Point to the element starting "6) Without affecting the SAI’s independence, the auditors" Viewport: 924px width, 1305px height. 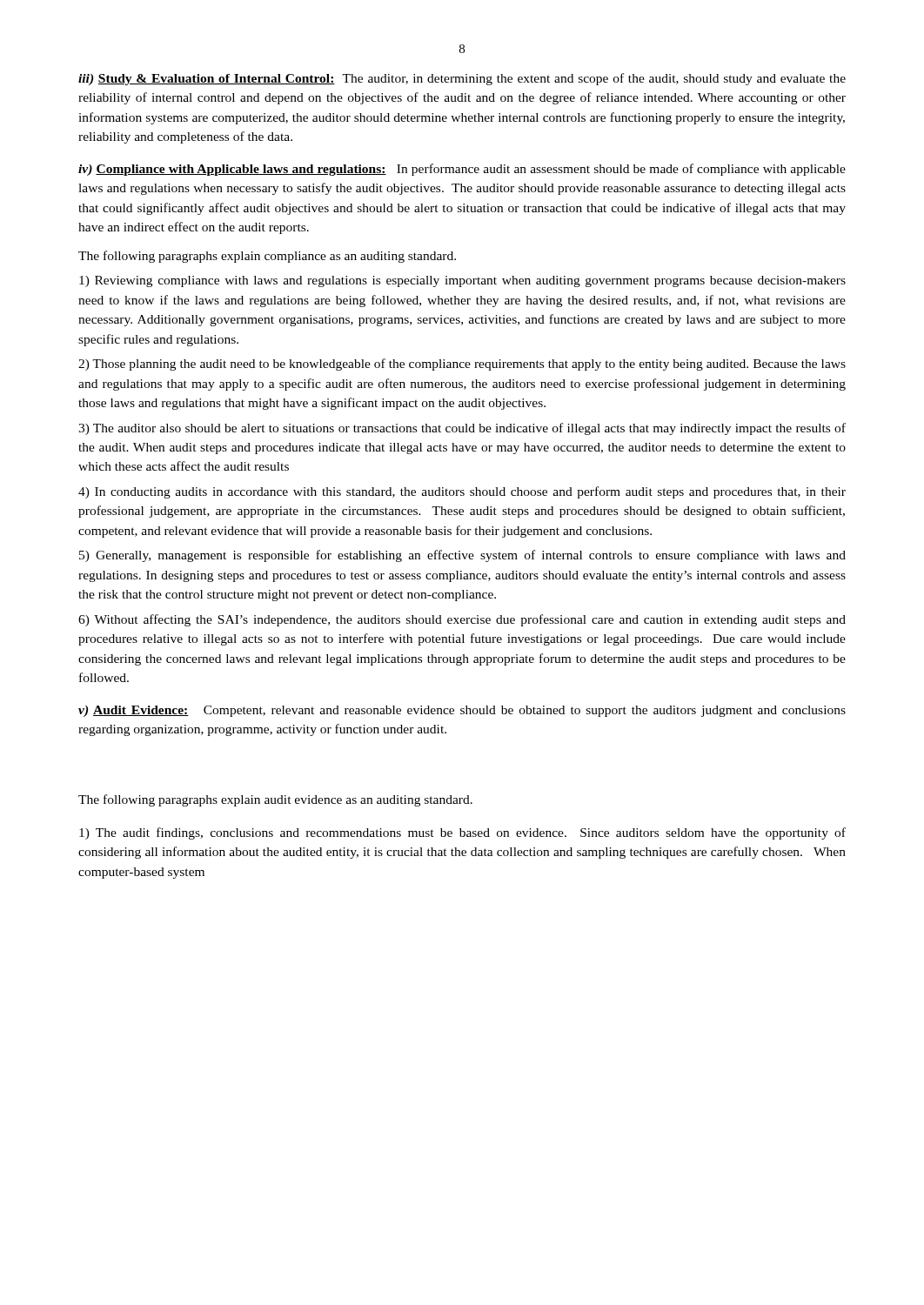(462, 648)
